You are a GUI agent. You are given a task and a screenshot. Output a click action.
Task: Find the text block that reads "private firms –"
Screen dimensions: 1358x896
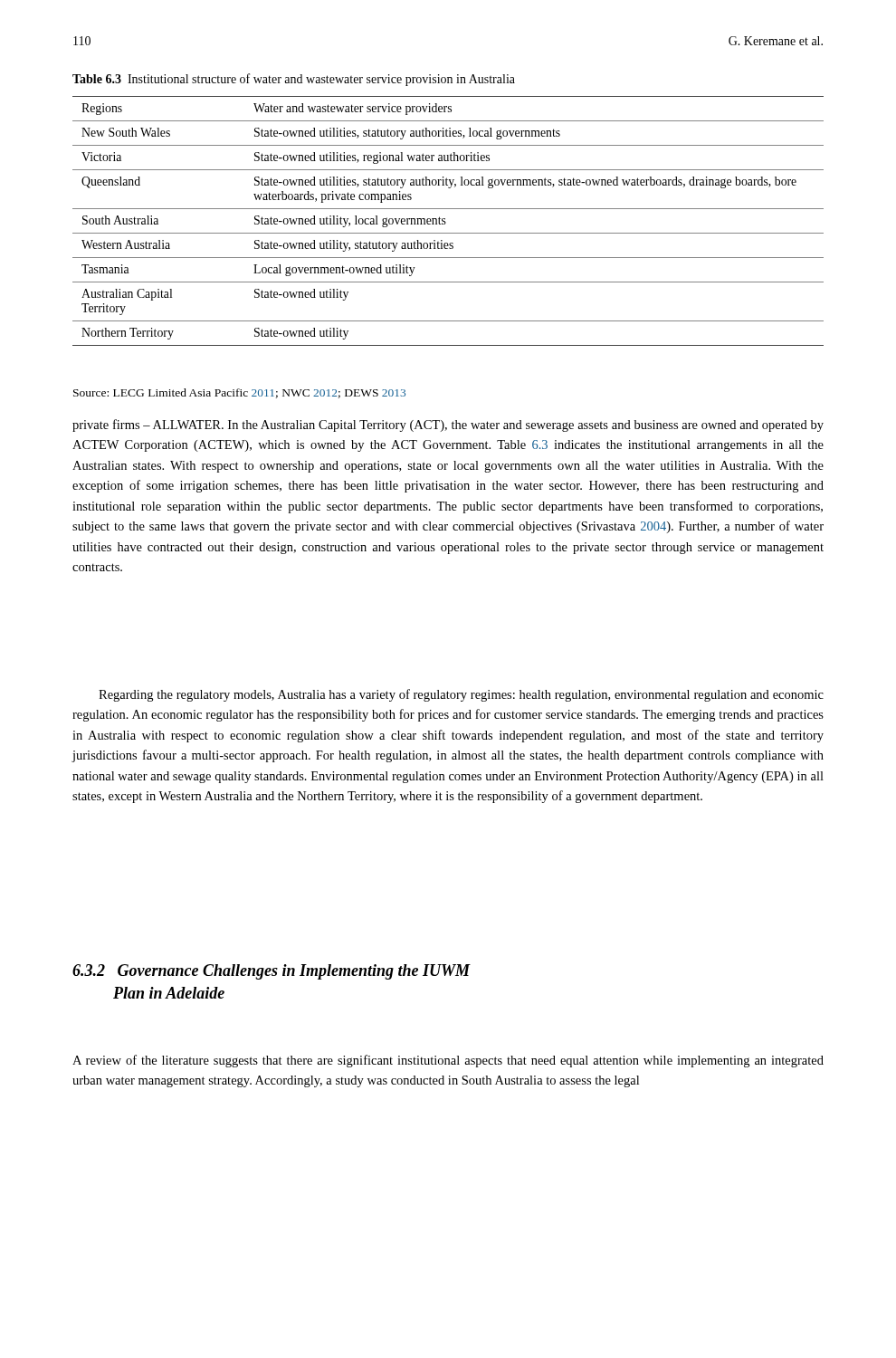pos(448,496)
